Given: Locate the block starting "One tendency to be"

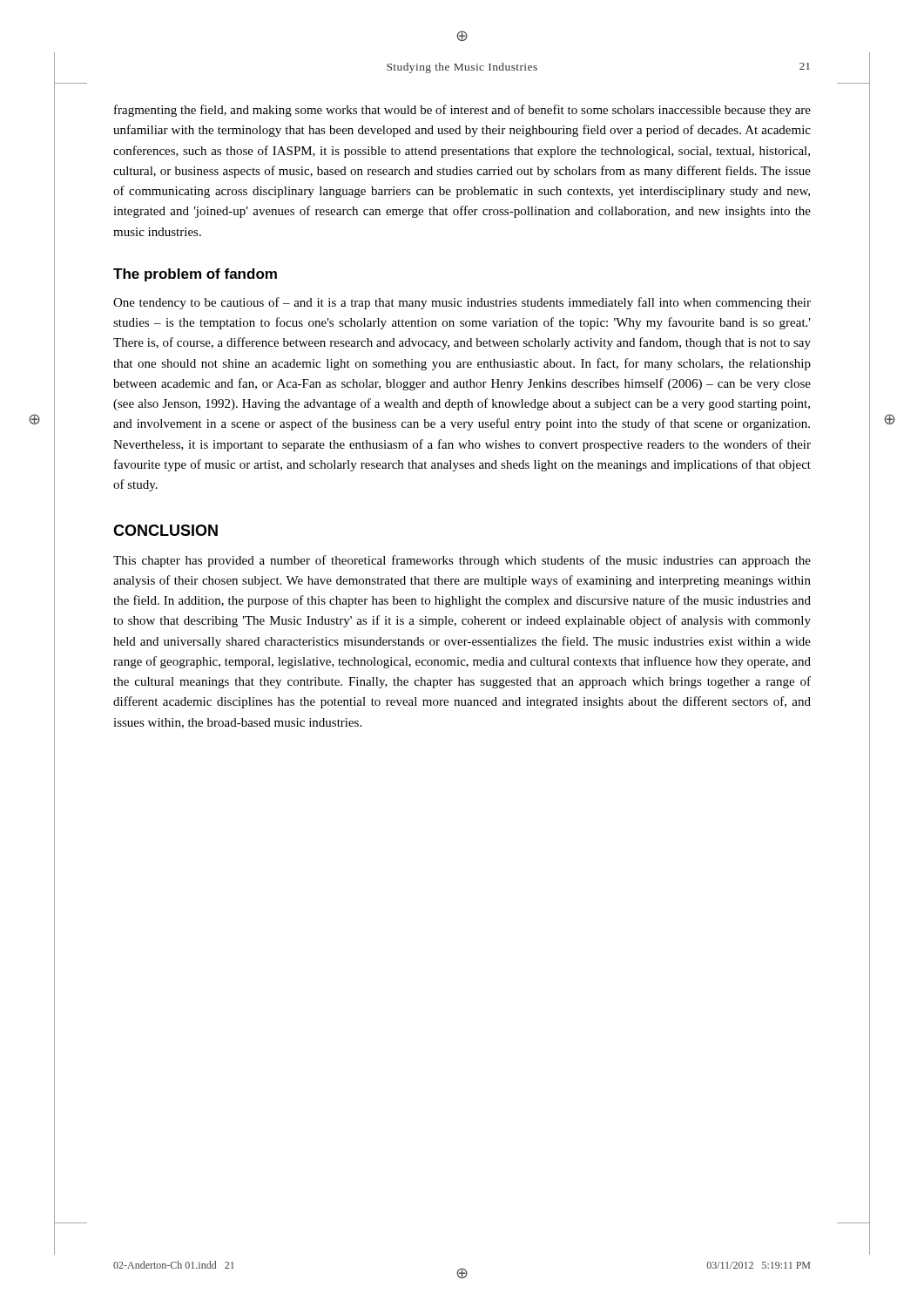Looking at the screenshot, I should tap(462, 393).
